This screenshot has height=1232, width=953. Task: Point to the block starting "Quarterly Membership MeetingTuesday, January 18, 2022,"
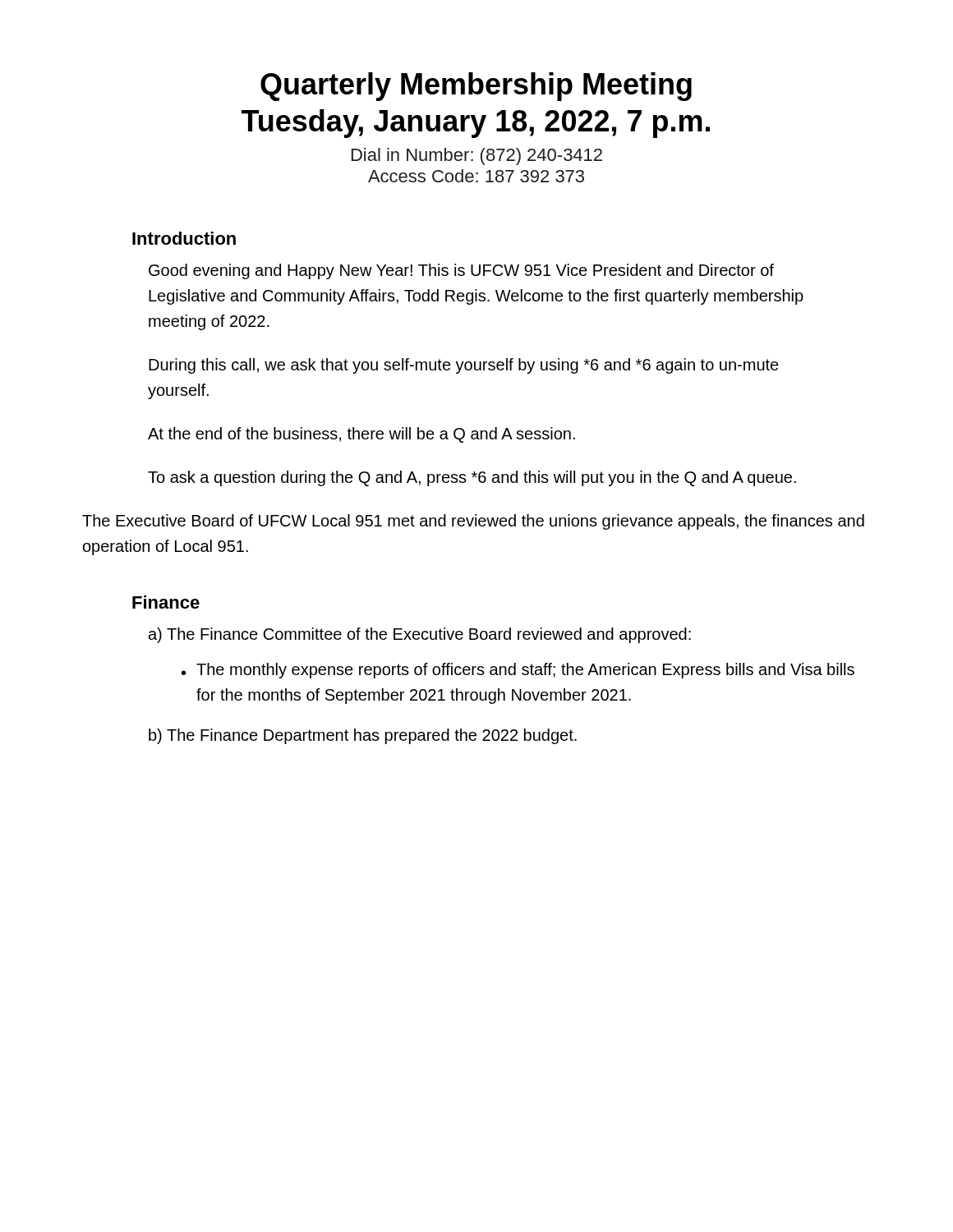(476, 126)
